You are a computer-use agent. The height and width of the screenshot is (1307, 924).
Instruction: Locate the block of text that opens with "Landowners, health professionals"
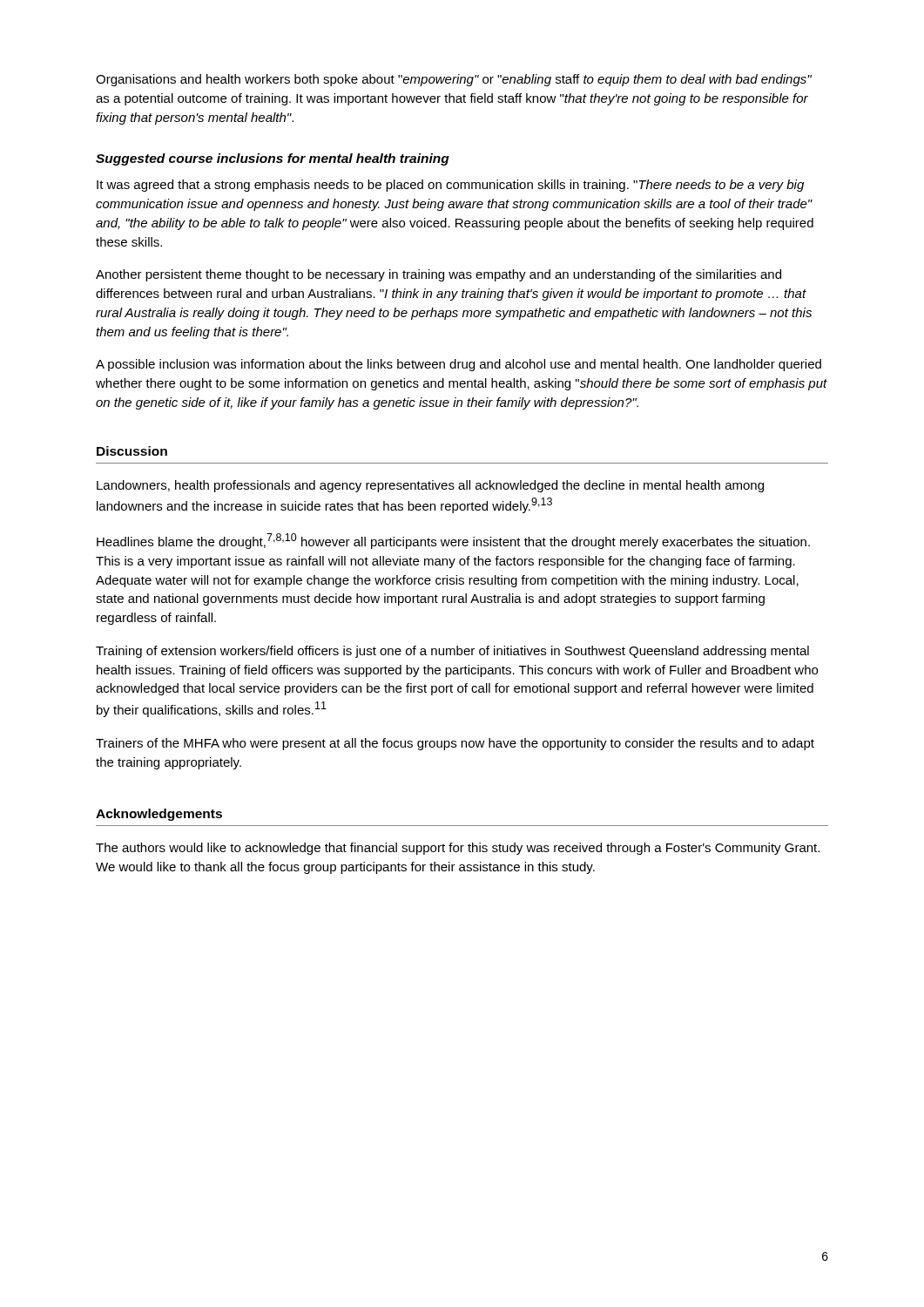(x=430, y=495)
